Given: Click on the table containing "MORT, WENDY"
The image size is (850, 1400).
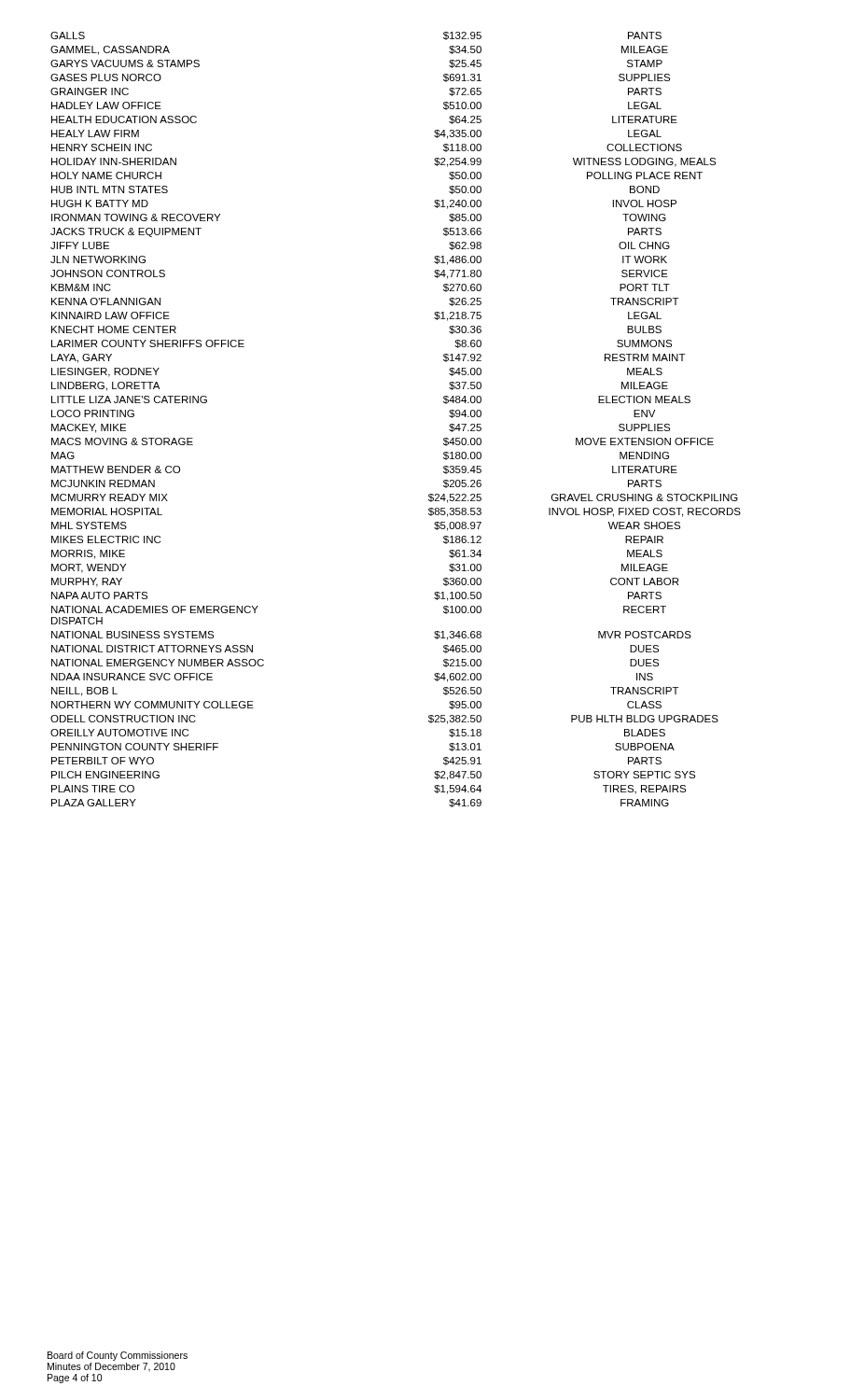Looking at the screenshot, I should click(425, 419).
